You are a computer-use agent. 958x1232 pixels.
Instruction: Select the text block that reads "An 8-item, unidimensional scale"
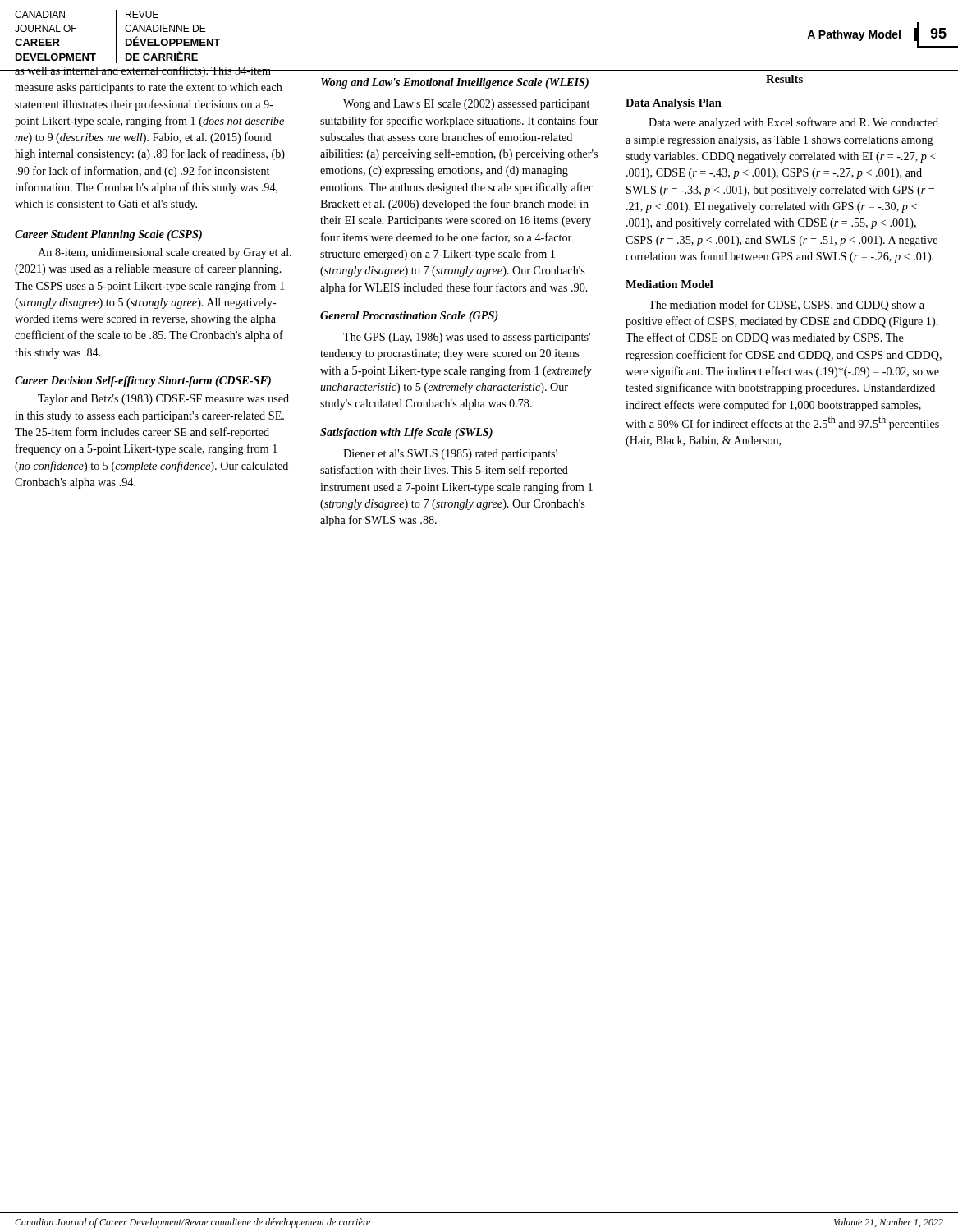coord(154,302)
